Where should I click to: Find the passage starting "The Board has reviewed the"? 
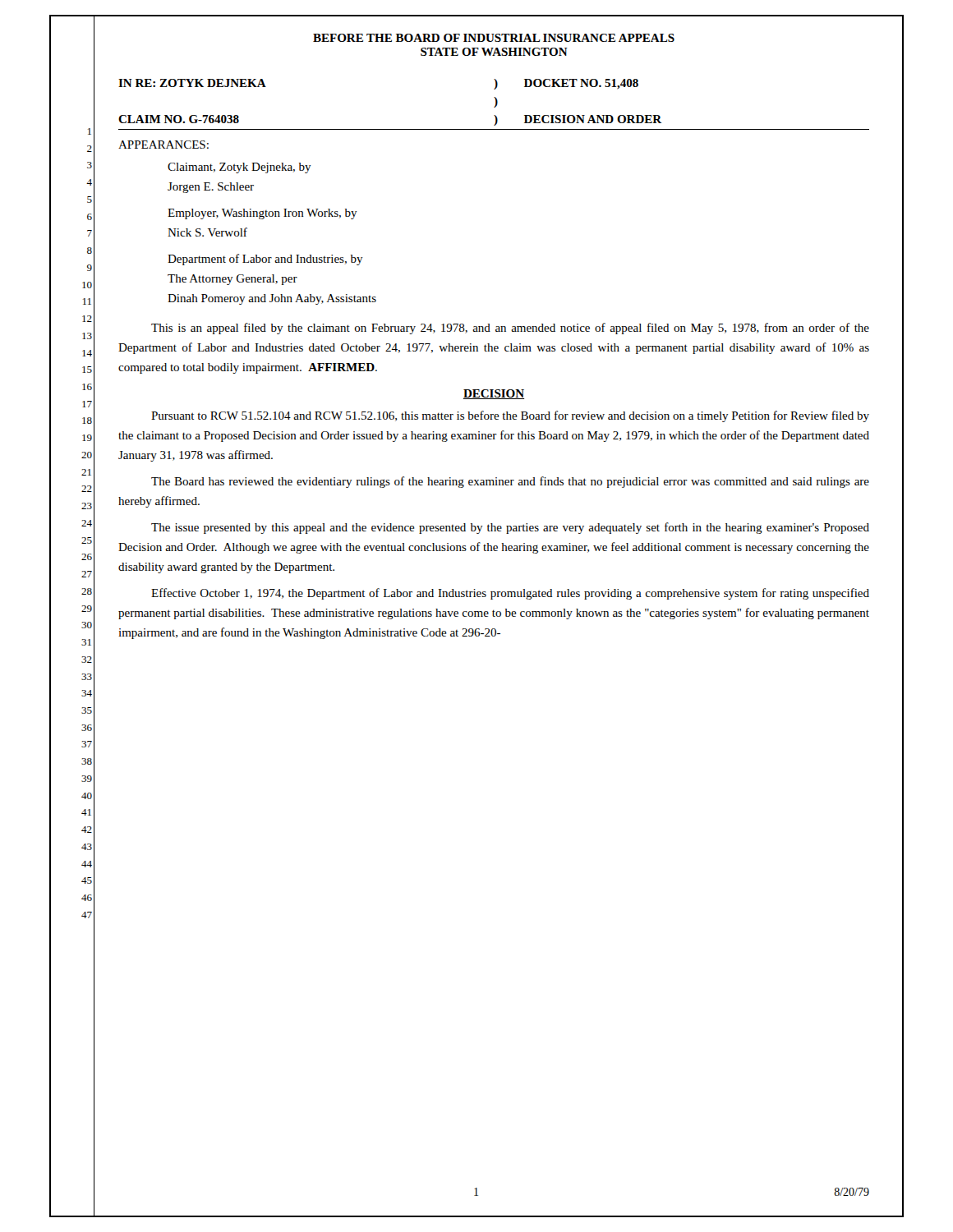pos(494,491)
